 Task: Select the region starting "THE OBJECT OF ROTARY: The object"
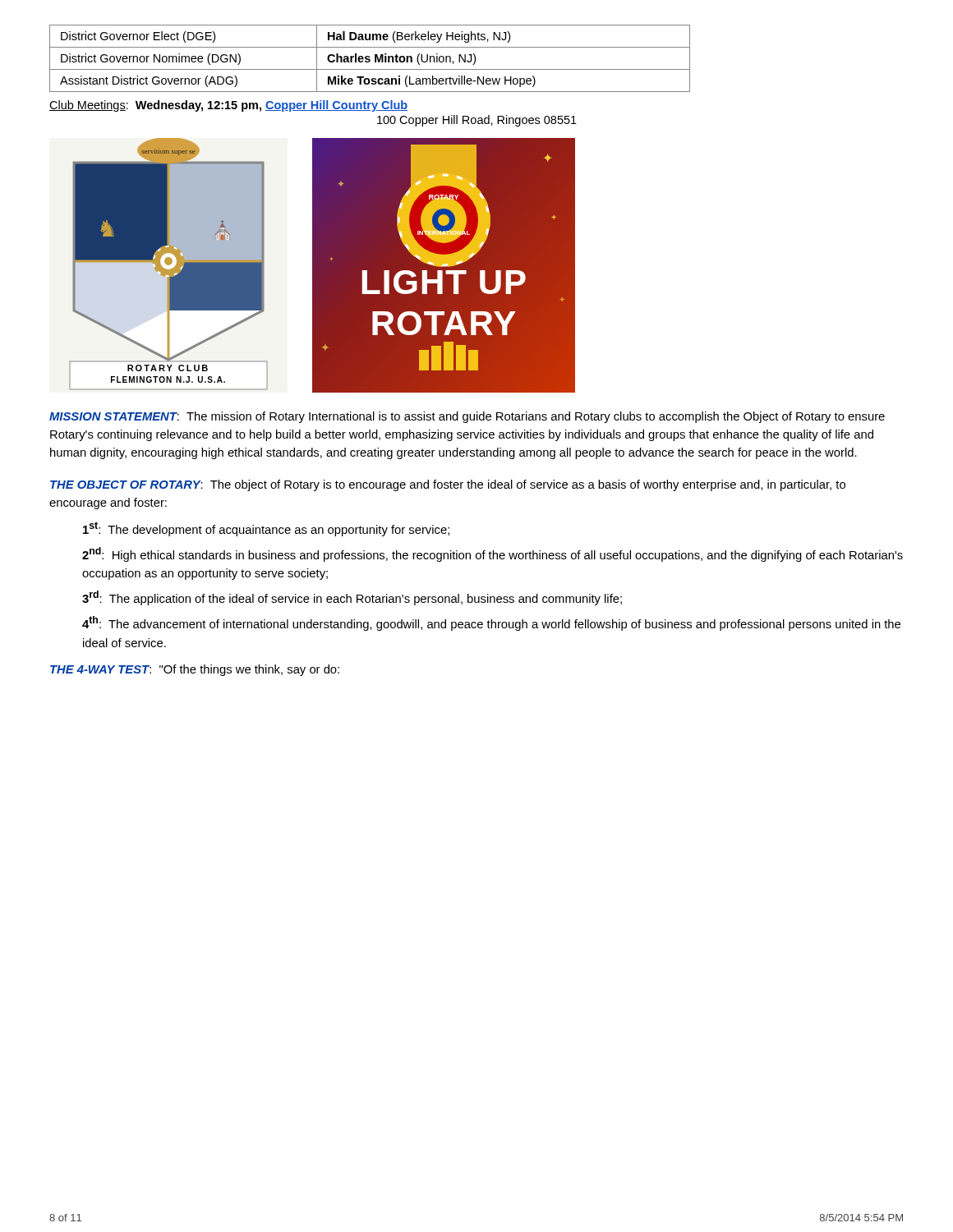448,493
